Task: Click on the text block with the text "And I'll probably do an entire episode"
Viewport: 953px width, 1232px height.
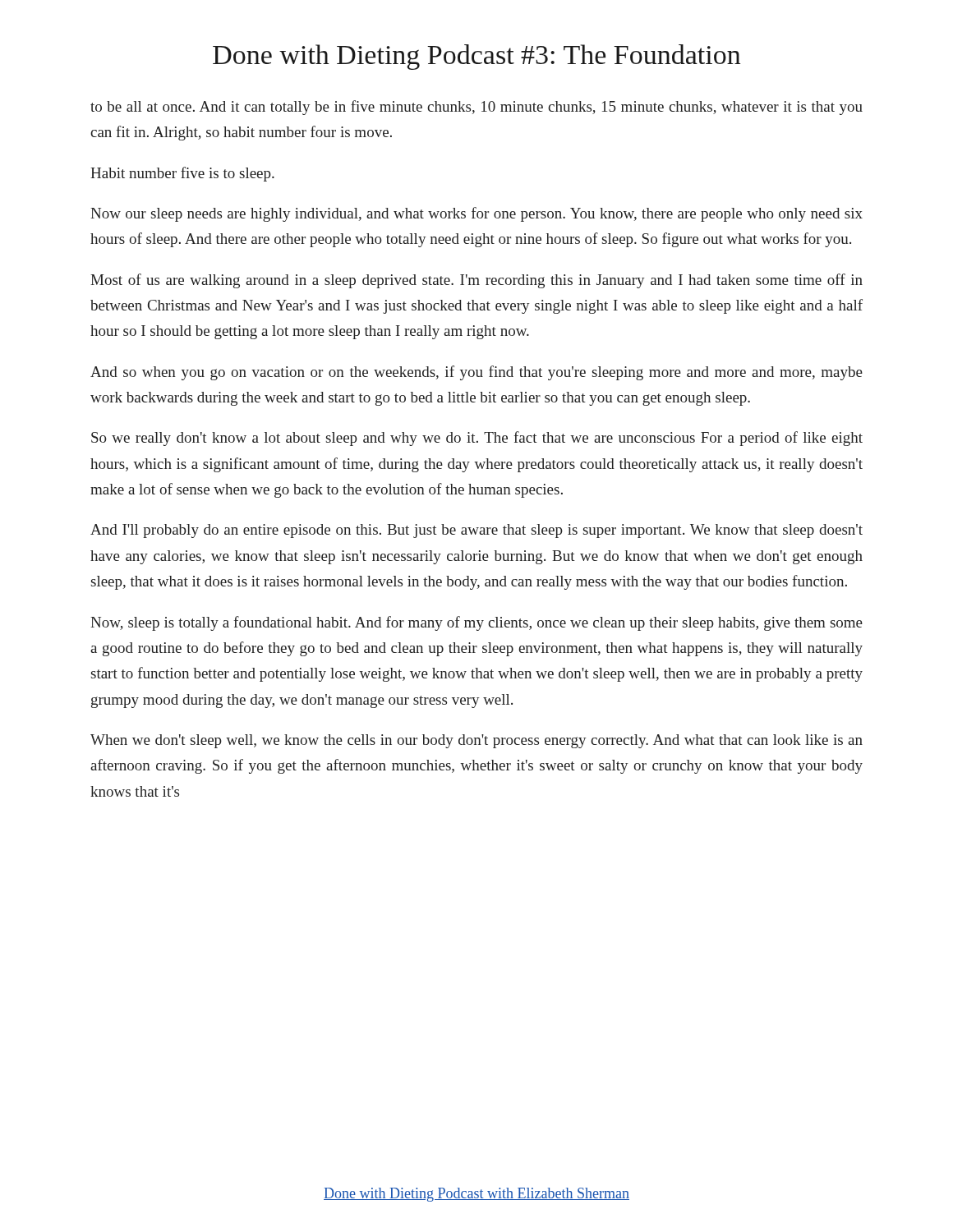Action: tap(476, 556)
